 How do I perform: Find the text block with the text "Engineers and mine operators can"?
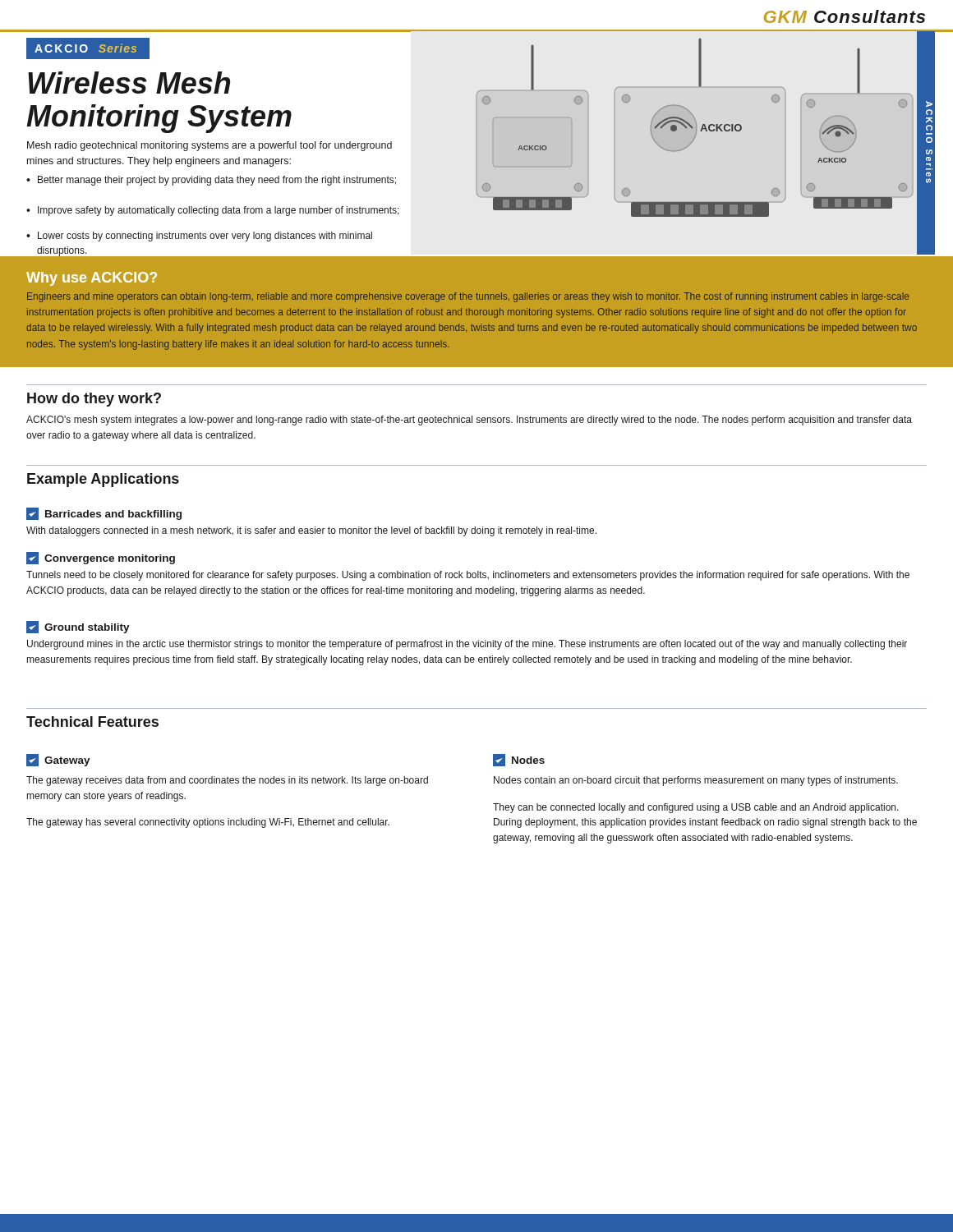point(476,321)
